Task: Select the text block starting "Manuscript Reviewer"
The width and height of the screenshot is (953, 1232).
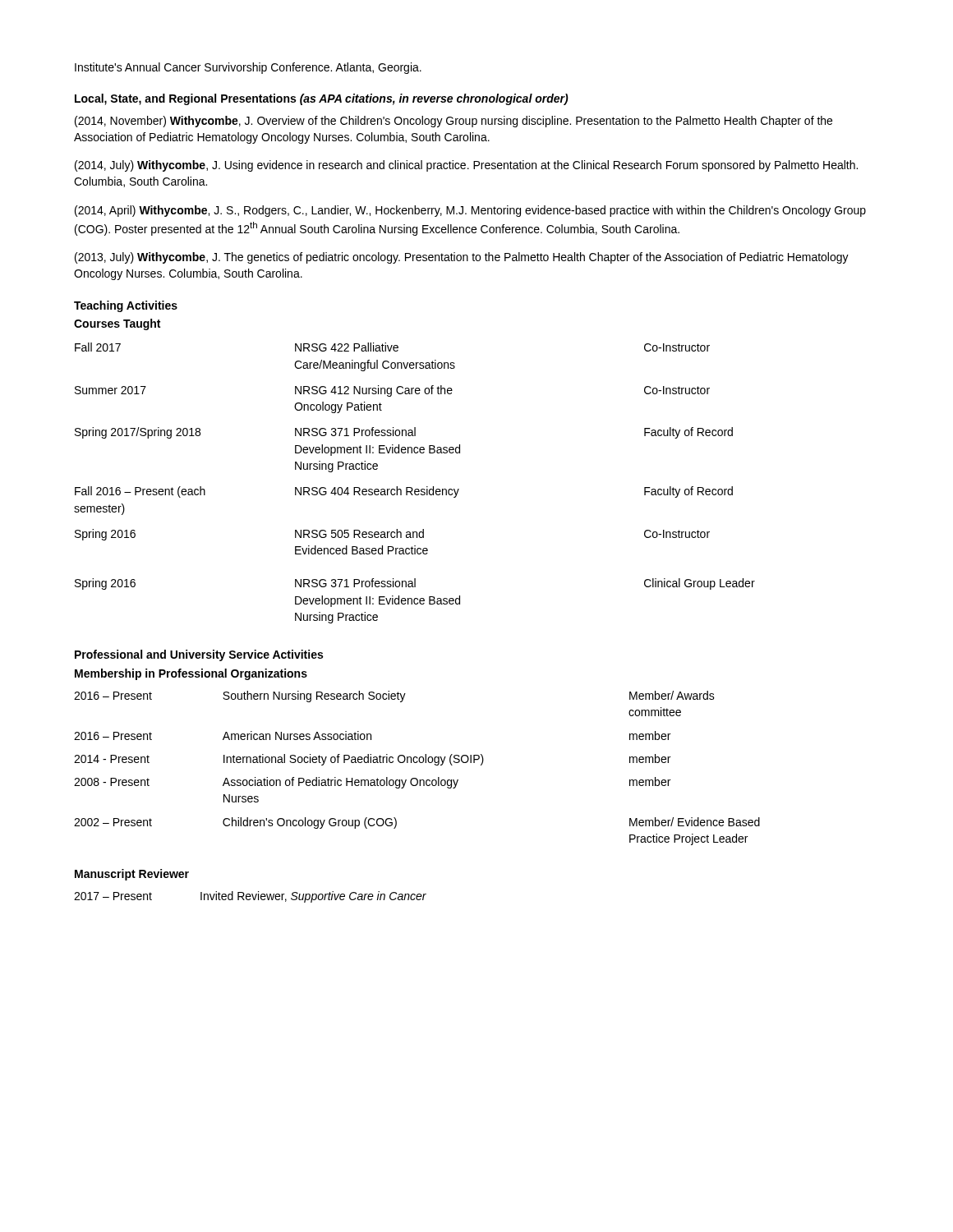Action: pyautogui.click(x=131, y=874)
